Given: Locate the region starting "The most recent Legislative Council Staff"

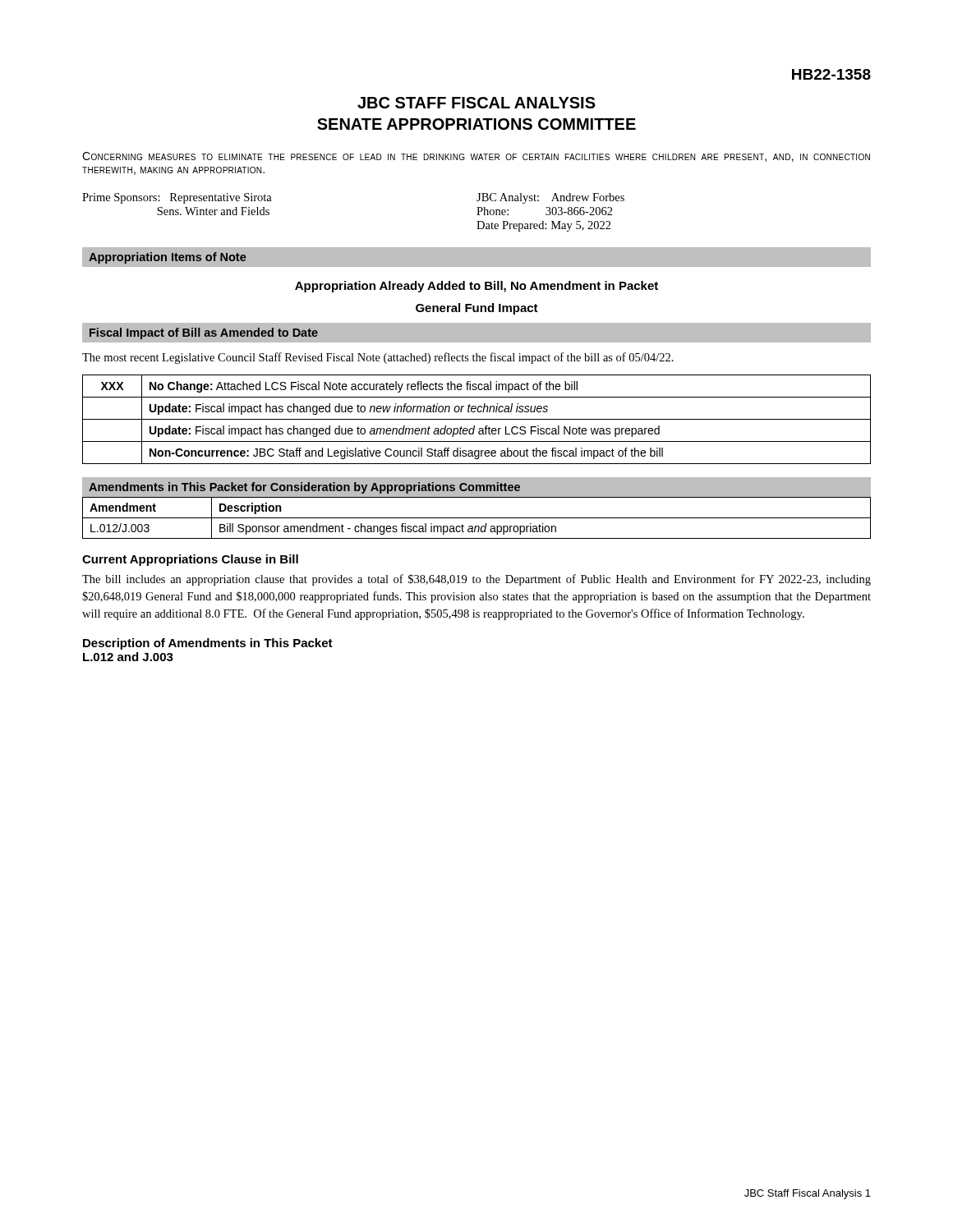Looking at the screenshot, I should [x=378, y=357].
